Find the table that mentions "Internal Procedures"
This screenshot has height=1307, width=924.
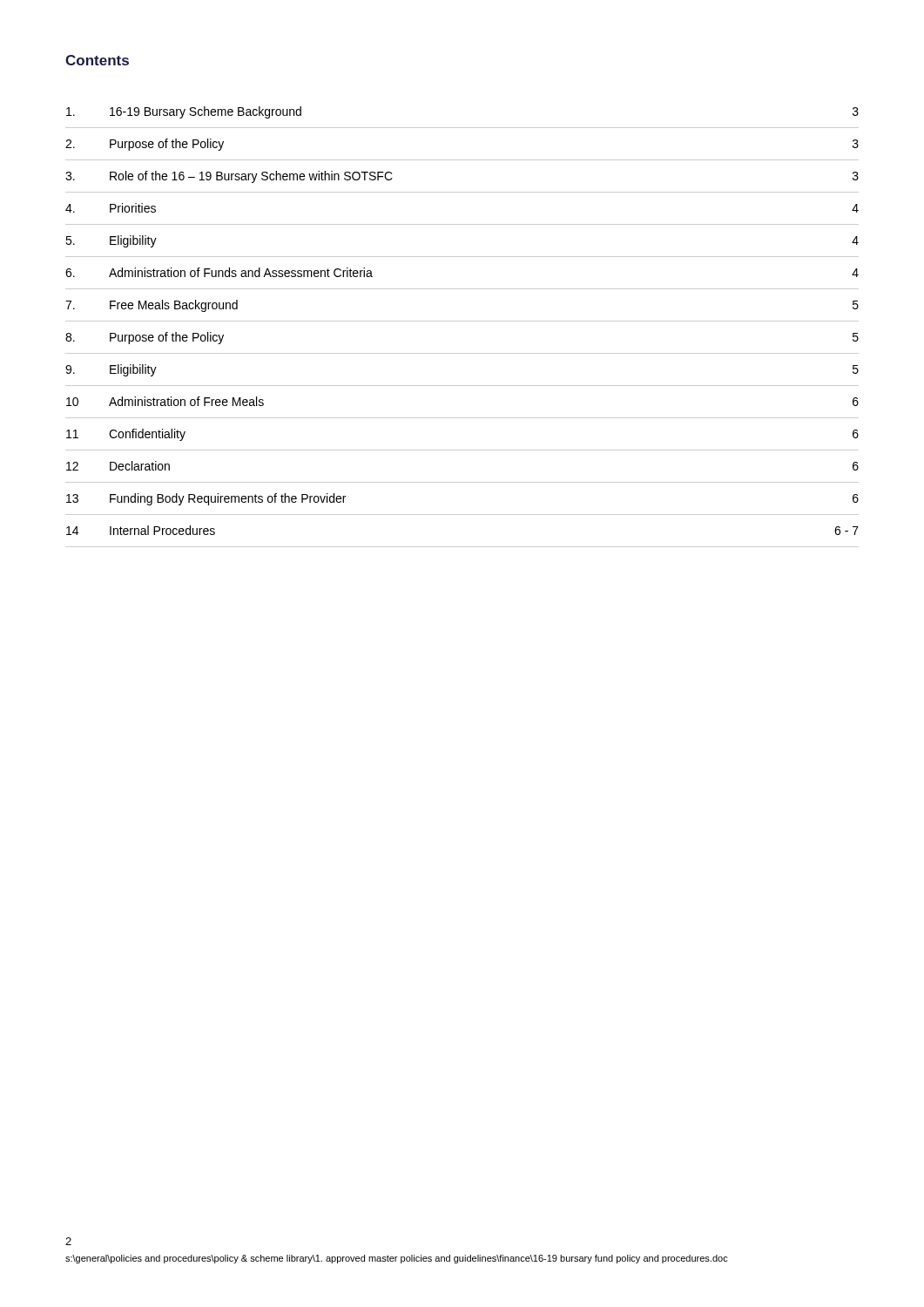[x=462, y=322]
